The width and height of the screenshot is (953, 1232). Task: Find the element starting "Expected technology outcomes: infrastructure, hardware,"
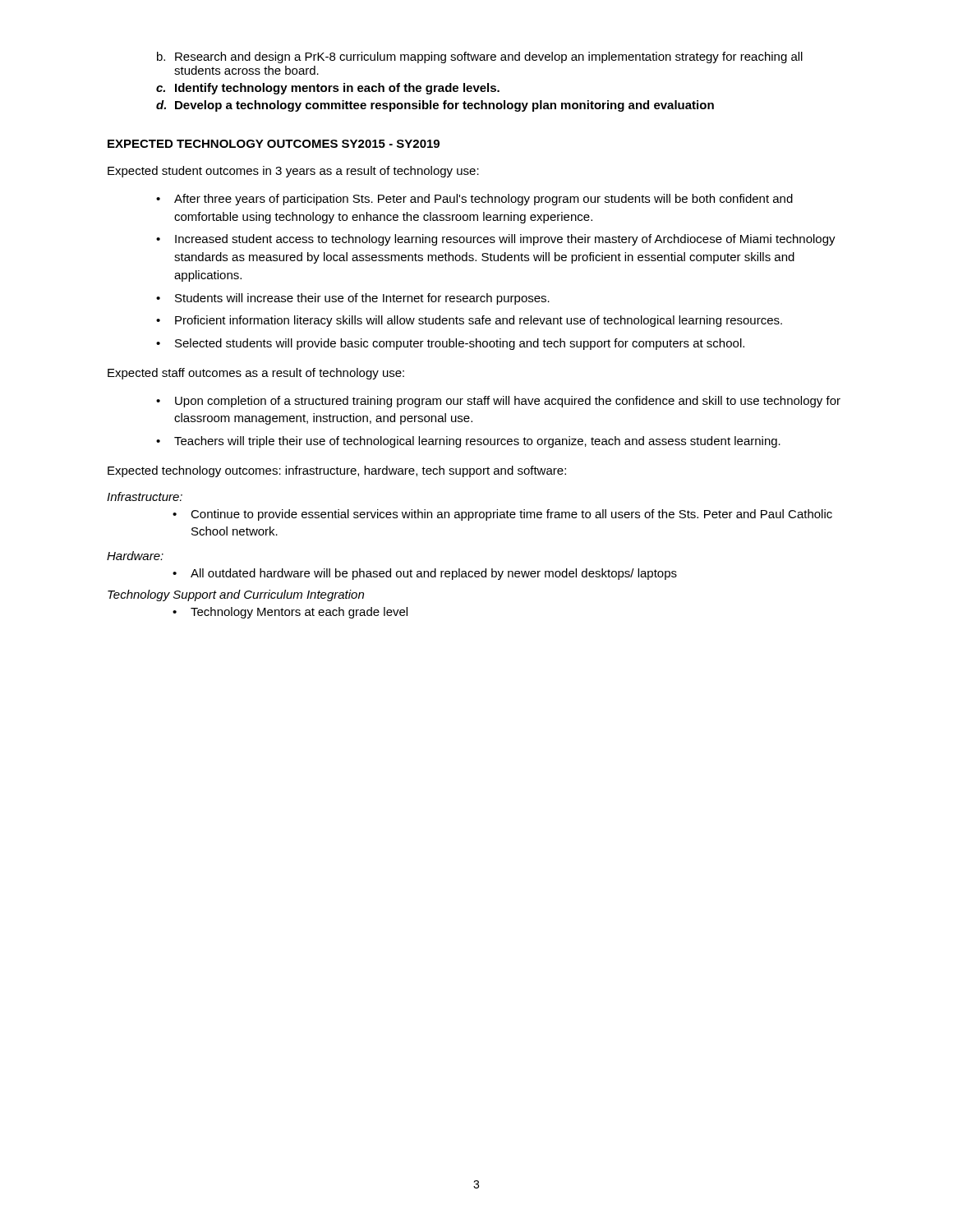pyautogui.click(x=337, y=470)
